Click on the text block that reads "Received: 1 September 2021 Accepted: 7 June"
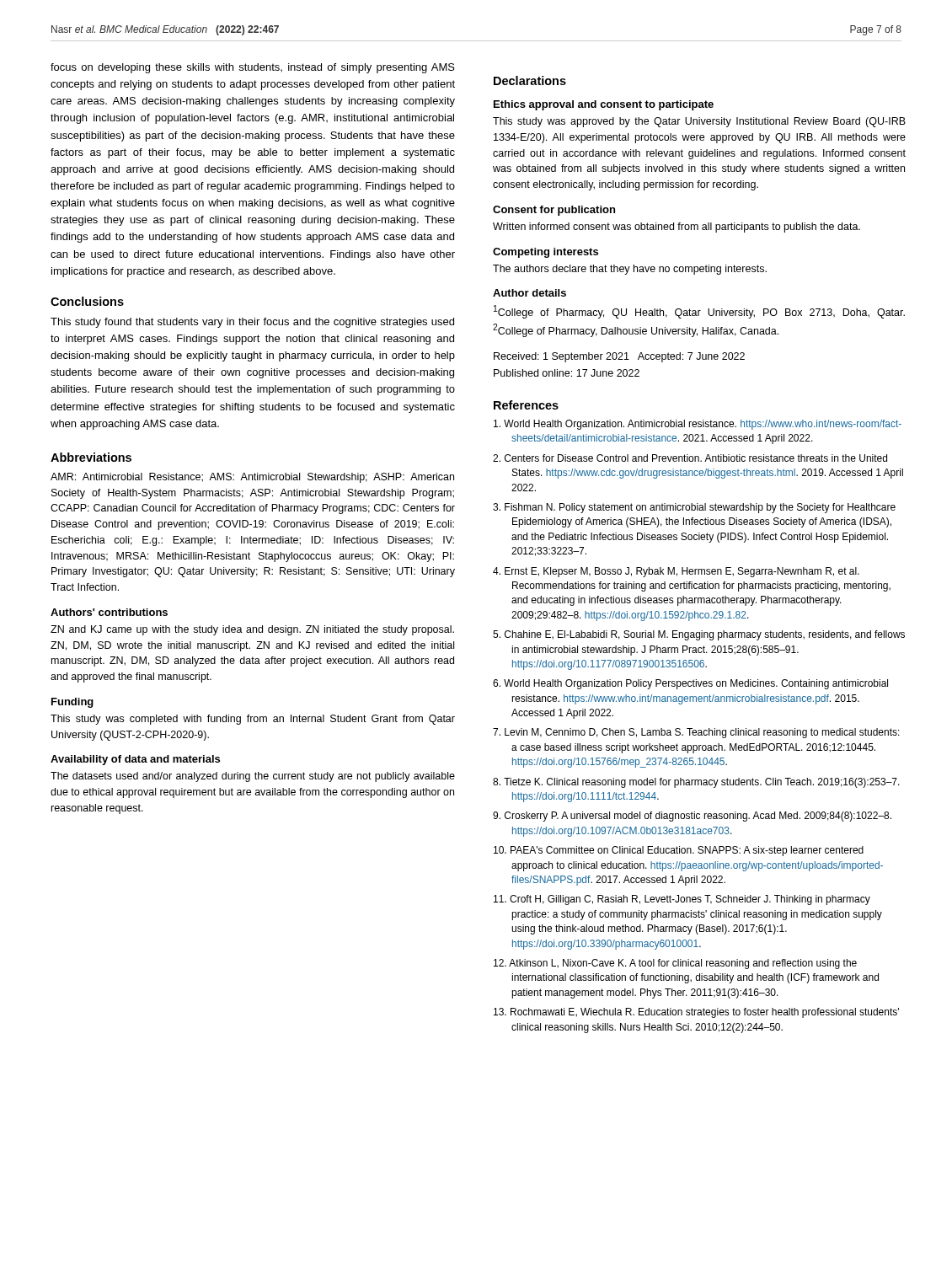The height and width of the screenshot is (1264, 952). pyautogui.click(x=699, y=365)
